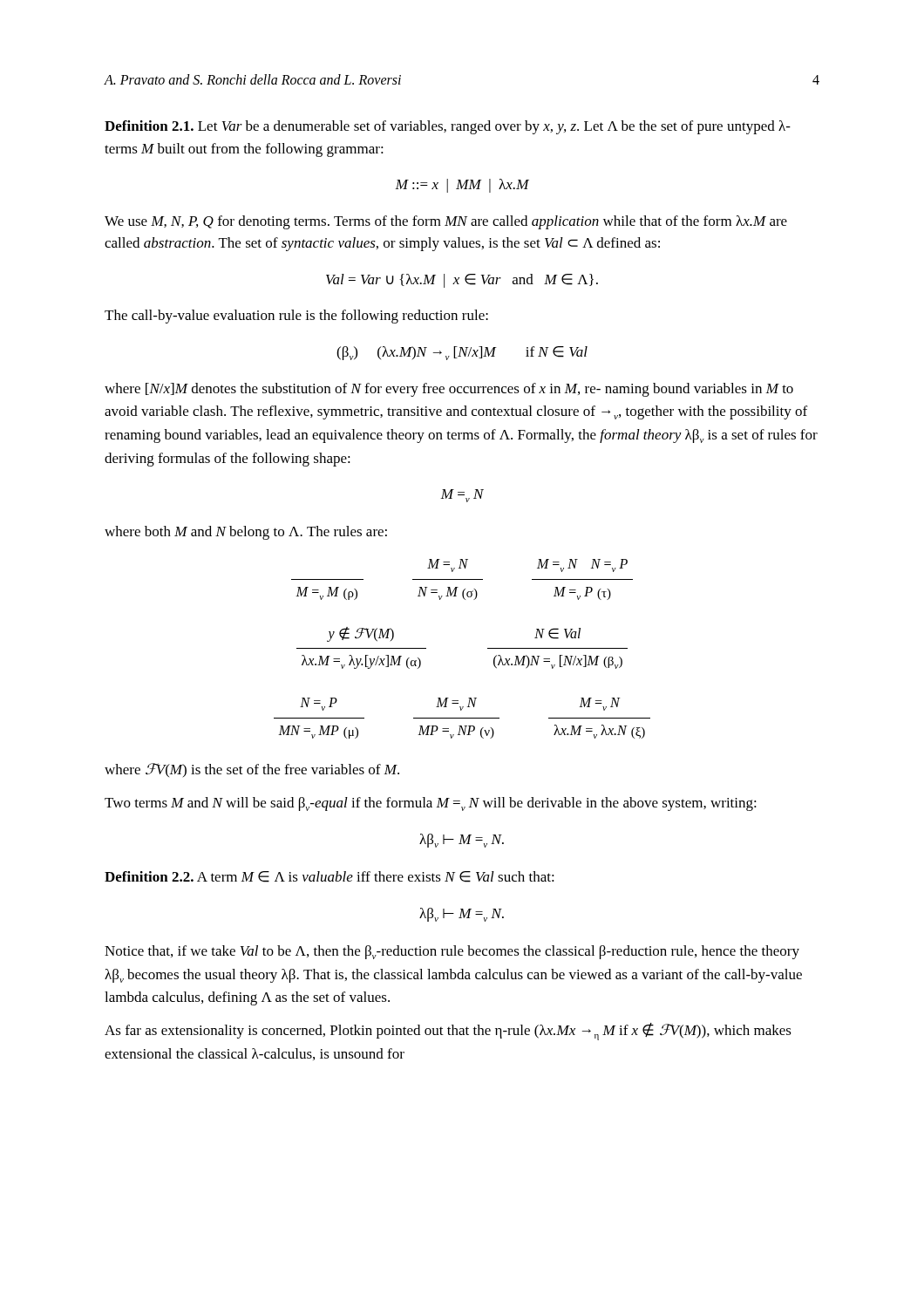Locate the text block containing "Definition 2.1. Let Var be a"

[448, 137]
